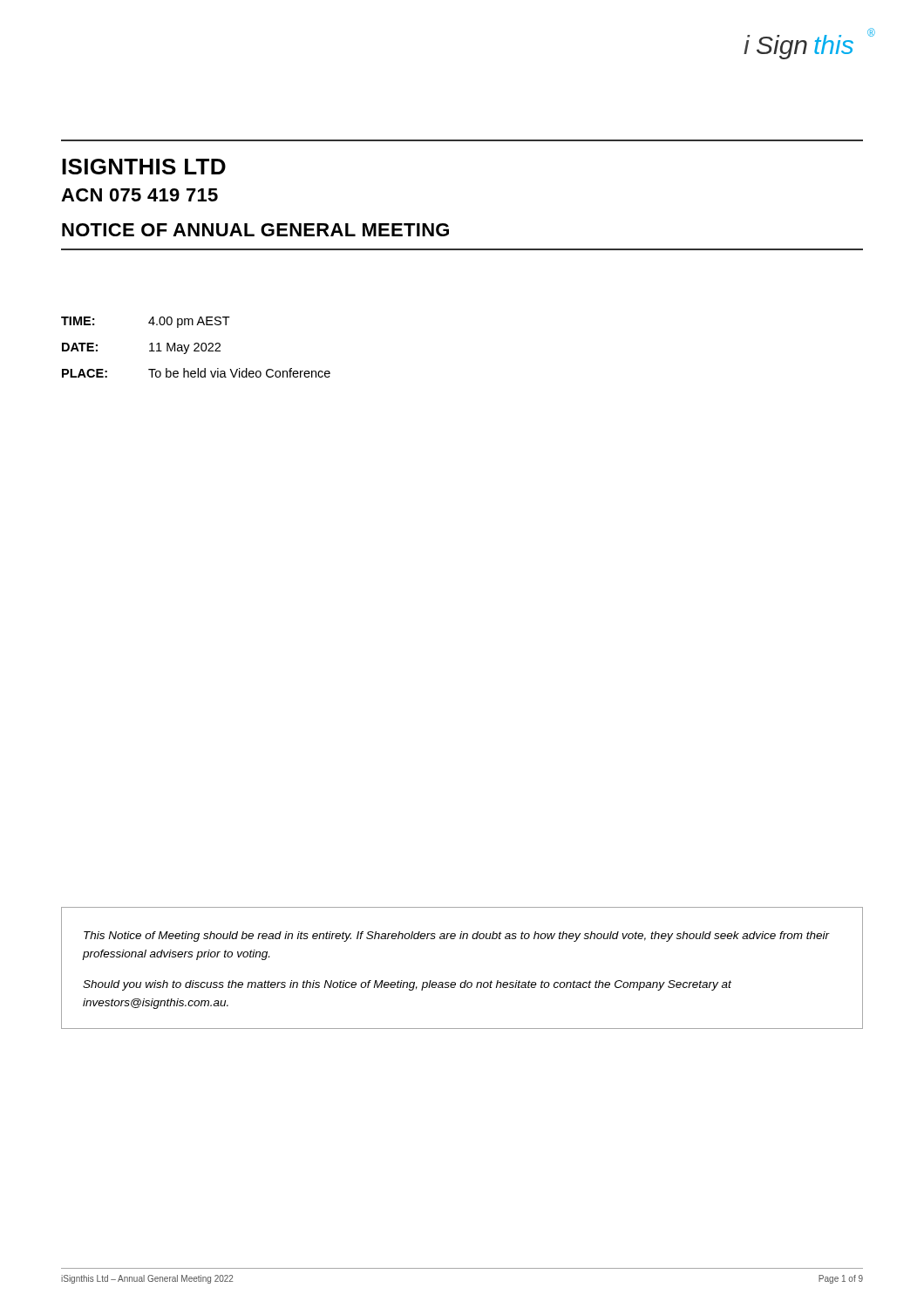924x1308 pixels.
Task: Click on the text block that reads "PLACE: To be held via Video"
Action: [x=196, y=373]
